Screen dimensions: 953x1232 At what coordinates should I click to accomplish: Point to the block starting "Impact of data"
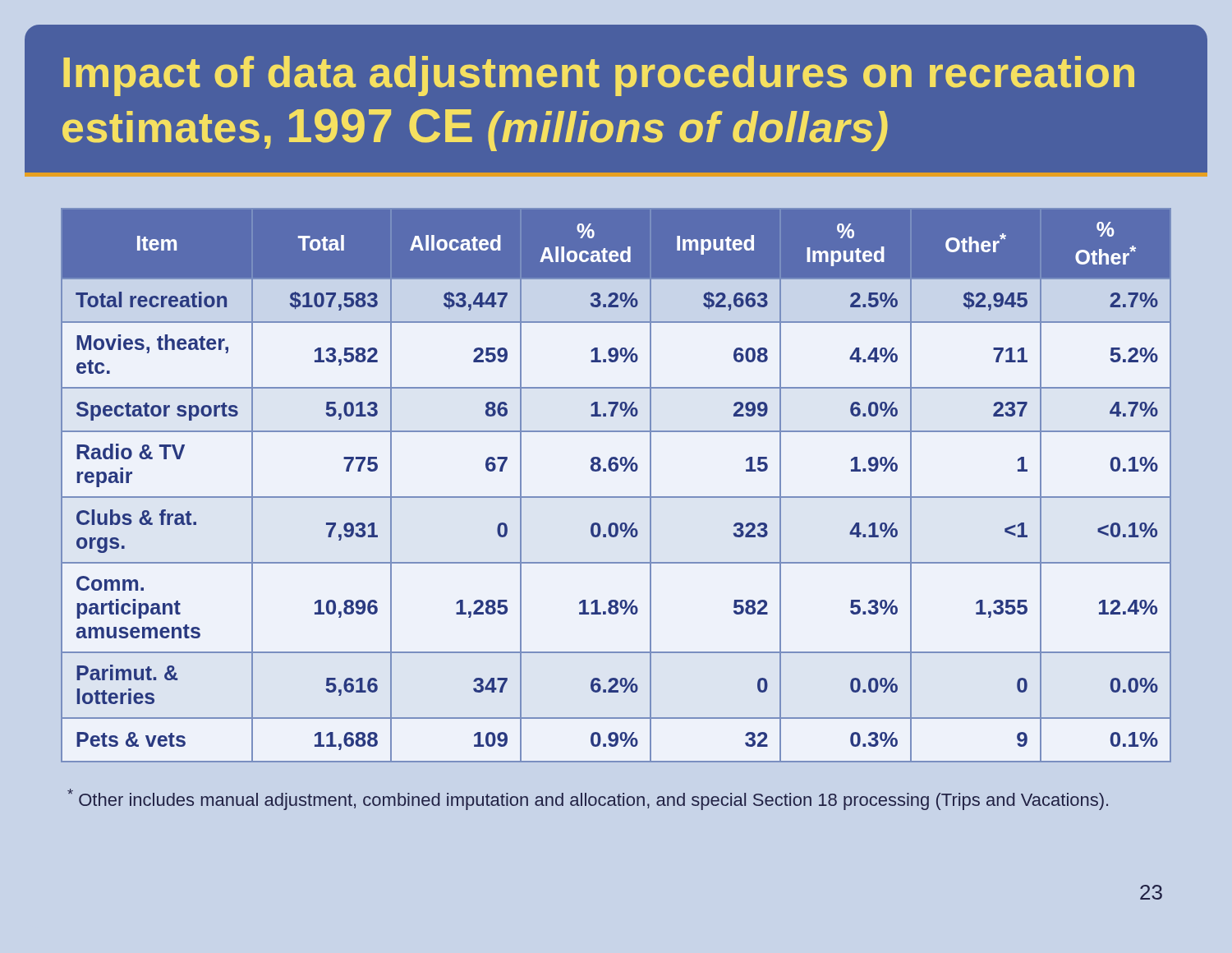tap(616, 101)
